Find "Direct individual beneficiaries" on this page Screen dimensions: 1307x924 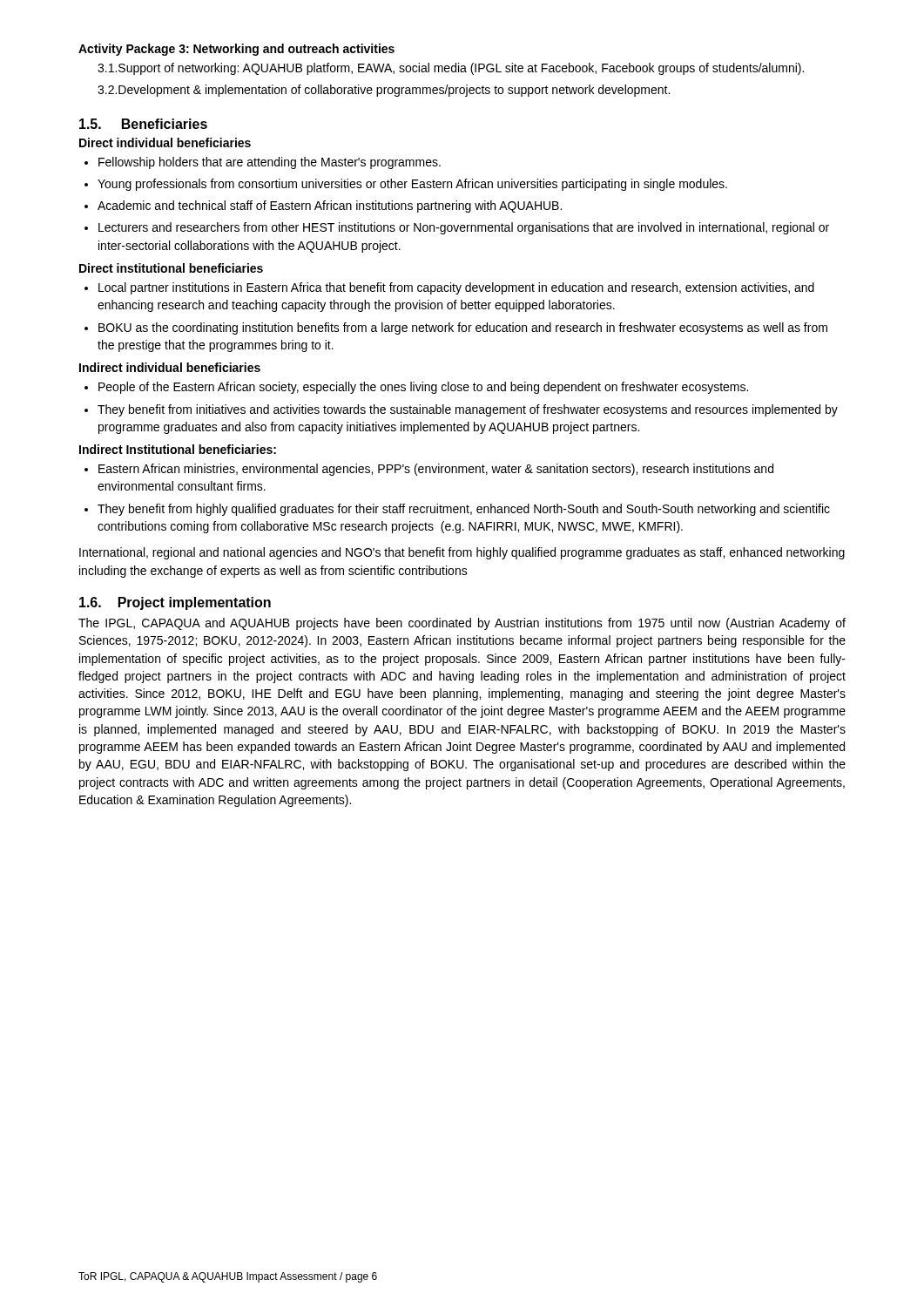(165, 143)
